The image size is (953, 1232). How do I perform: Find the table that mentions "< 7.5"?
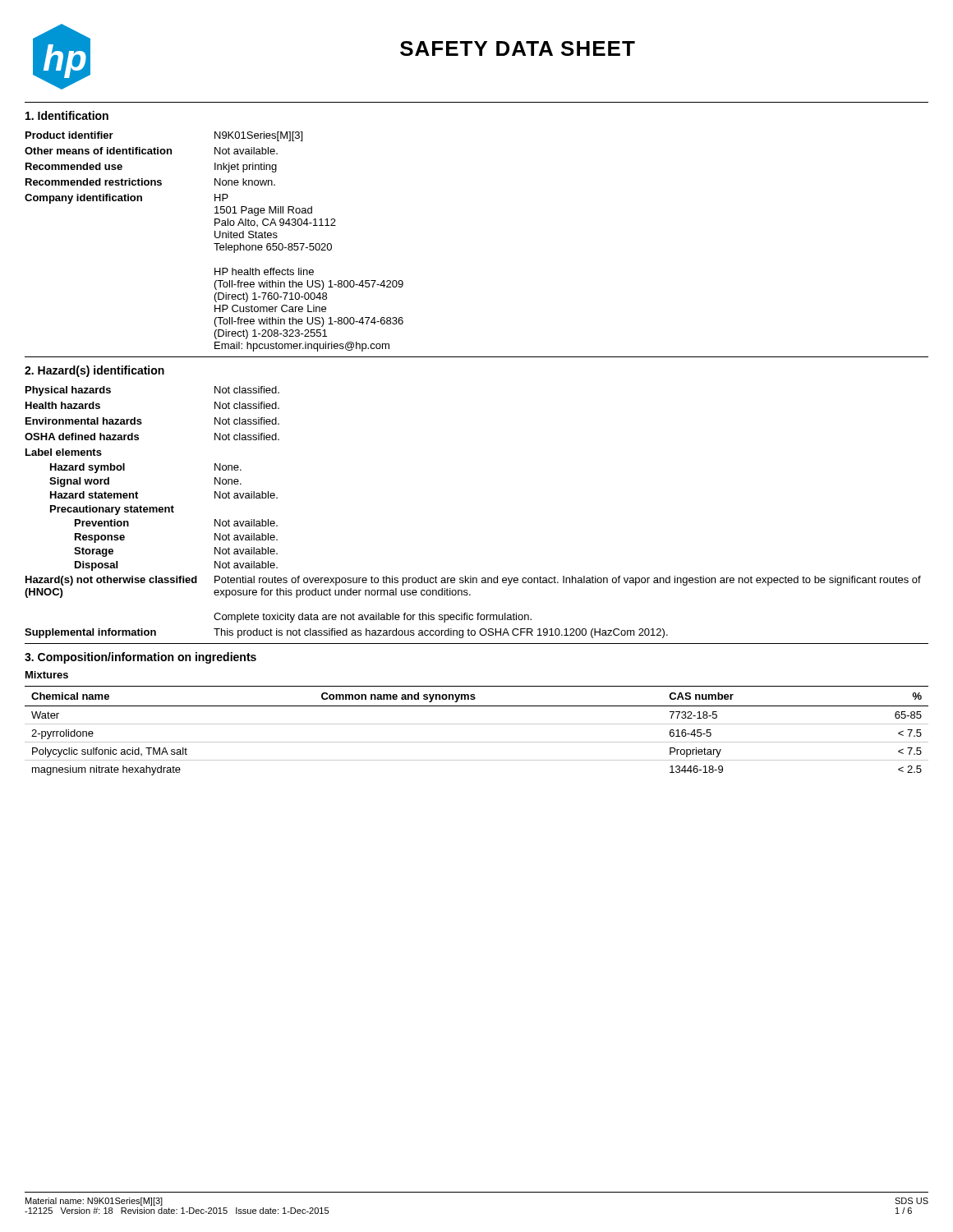pyautogui.click(x=476, y=732)
